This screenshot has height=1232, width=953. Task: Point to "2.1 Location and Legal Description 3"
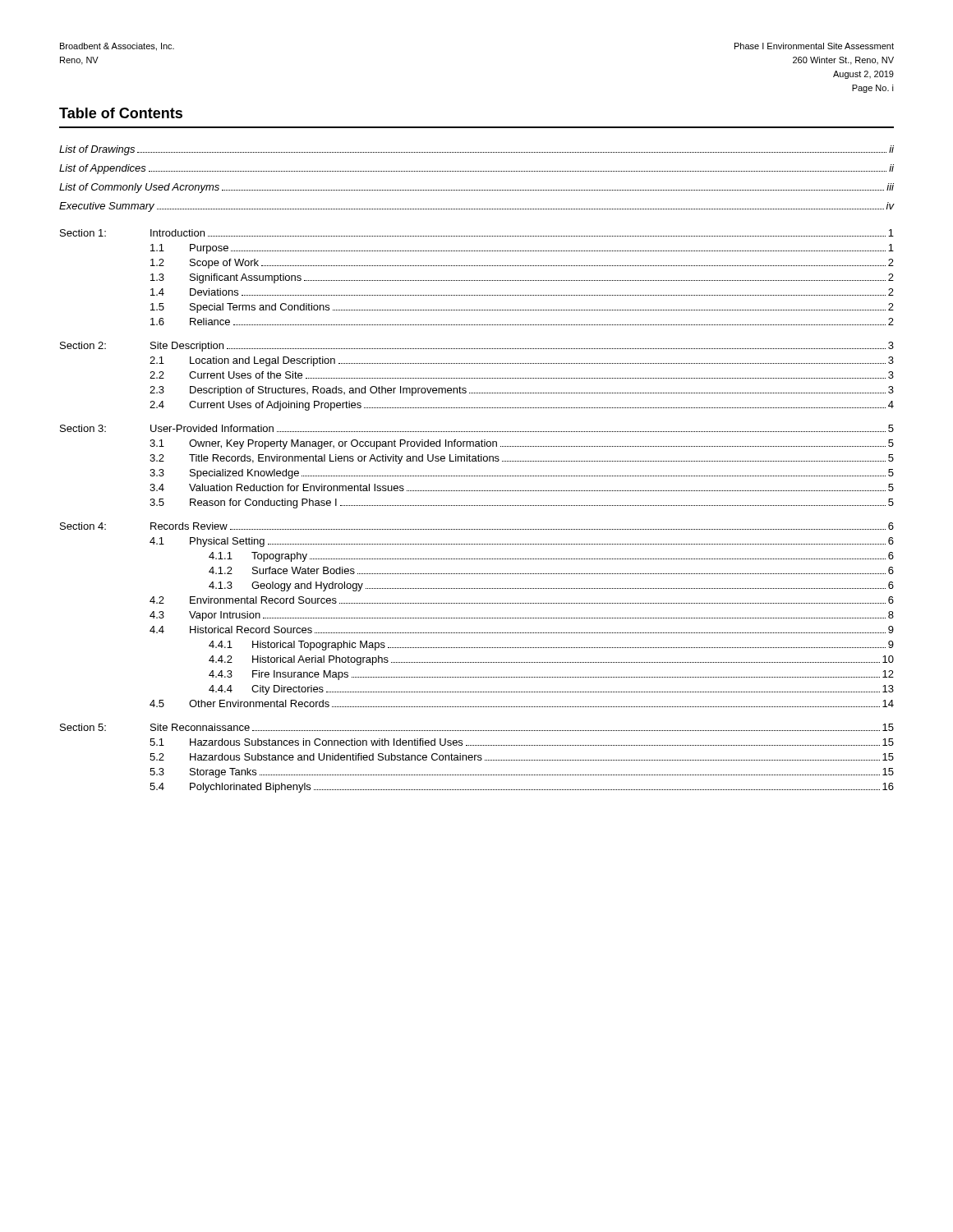pos(522,360)
